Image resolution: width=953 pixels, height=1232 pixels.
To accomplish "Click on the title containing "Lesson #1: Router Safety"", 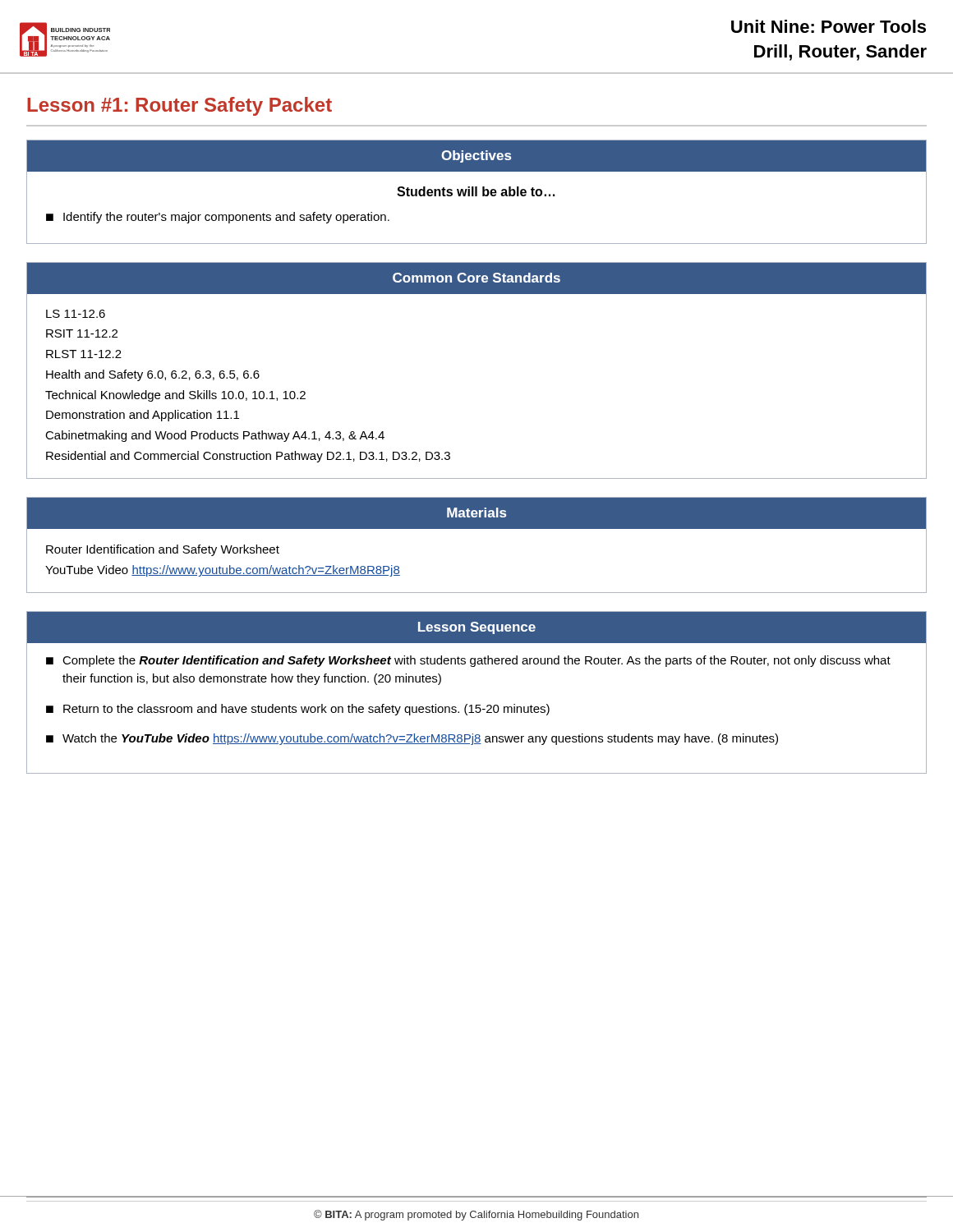I will point(179,105).
